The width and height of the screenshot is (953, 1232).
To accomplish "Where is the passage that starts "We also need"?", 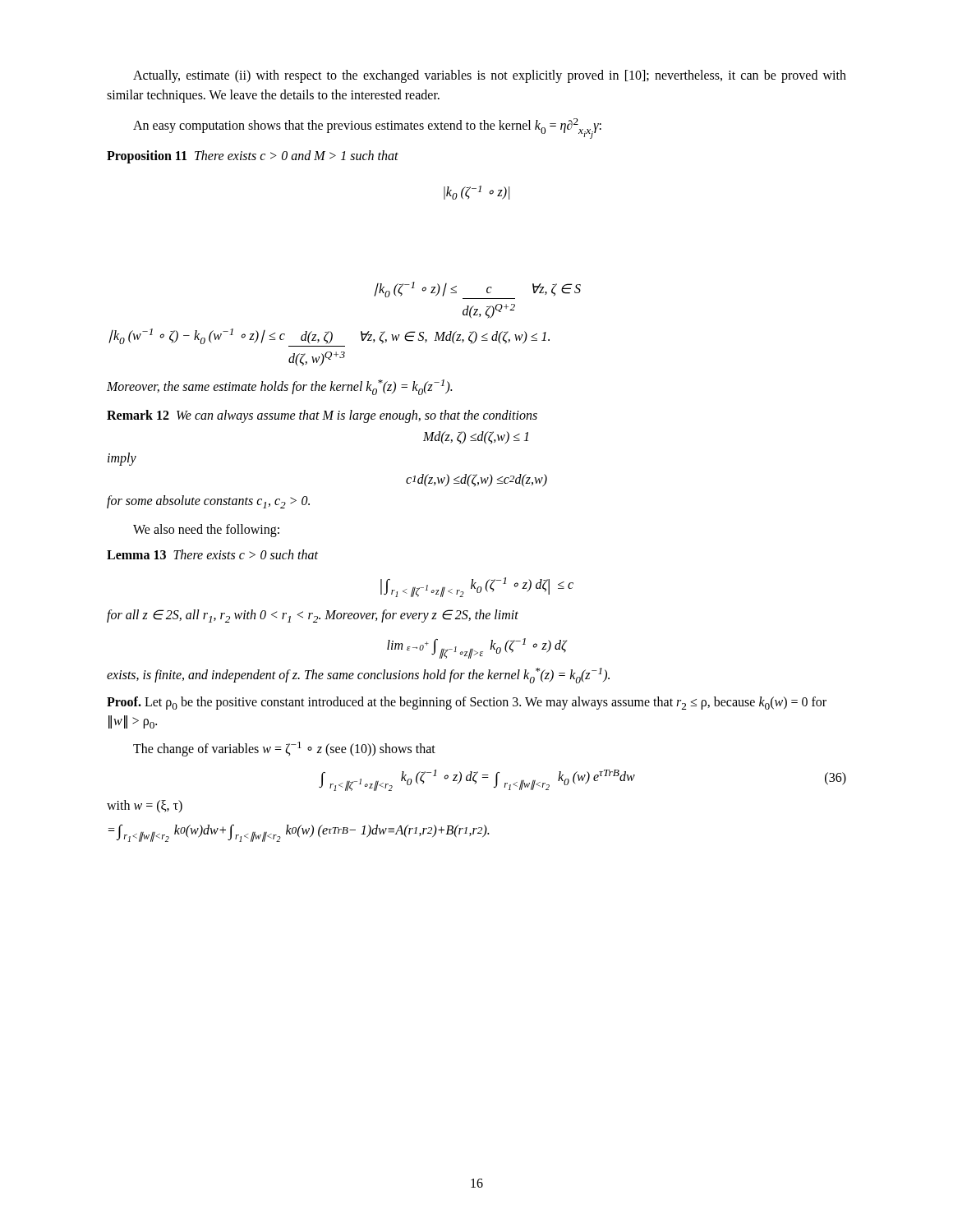I will pos(206,531).
